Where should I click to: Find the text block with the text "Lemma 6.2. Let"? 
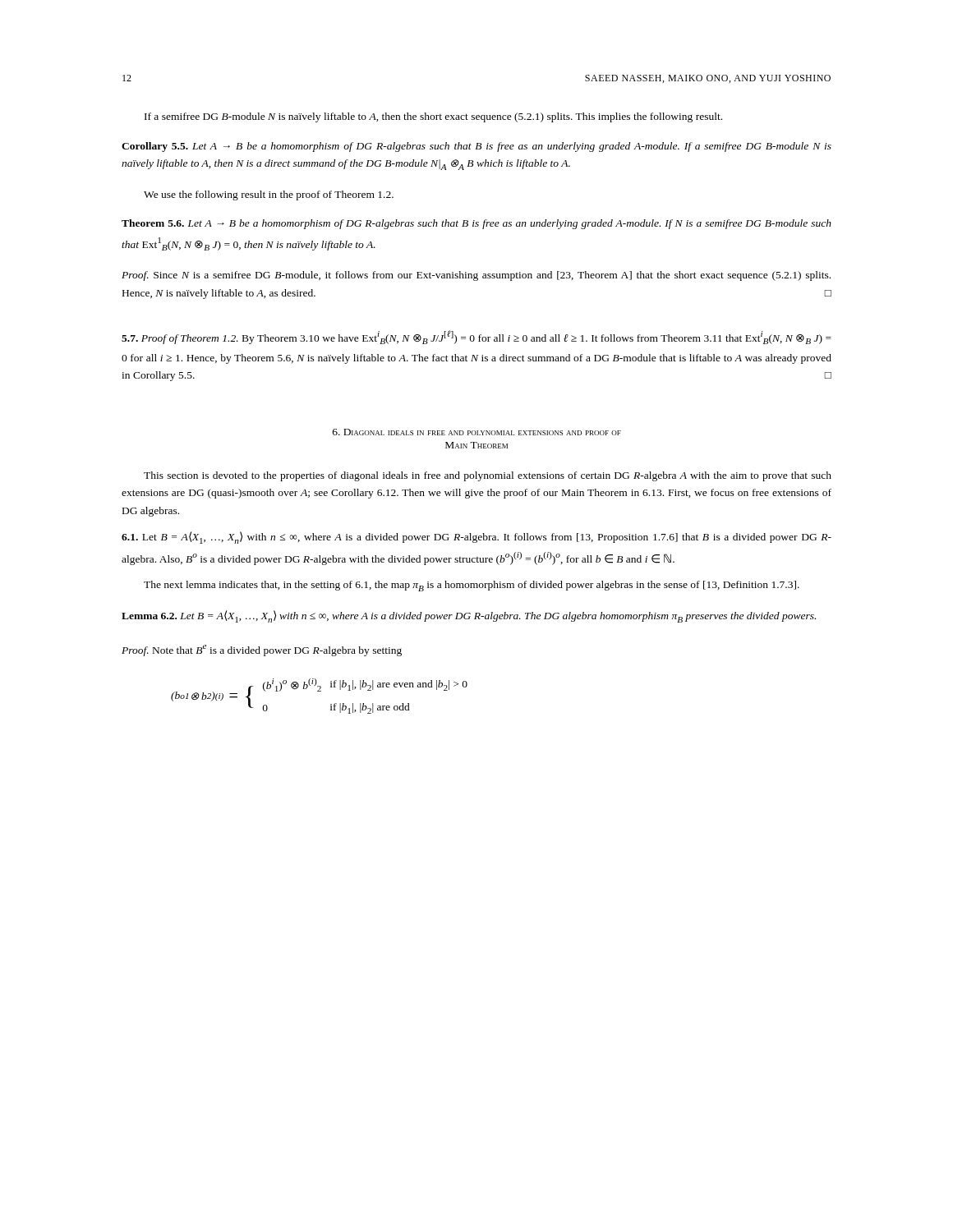pos(476,617)
